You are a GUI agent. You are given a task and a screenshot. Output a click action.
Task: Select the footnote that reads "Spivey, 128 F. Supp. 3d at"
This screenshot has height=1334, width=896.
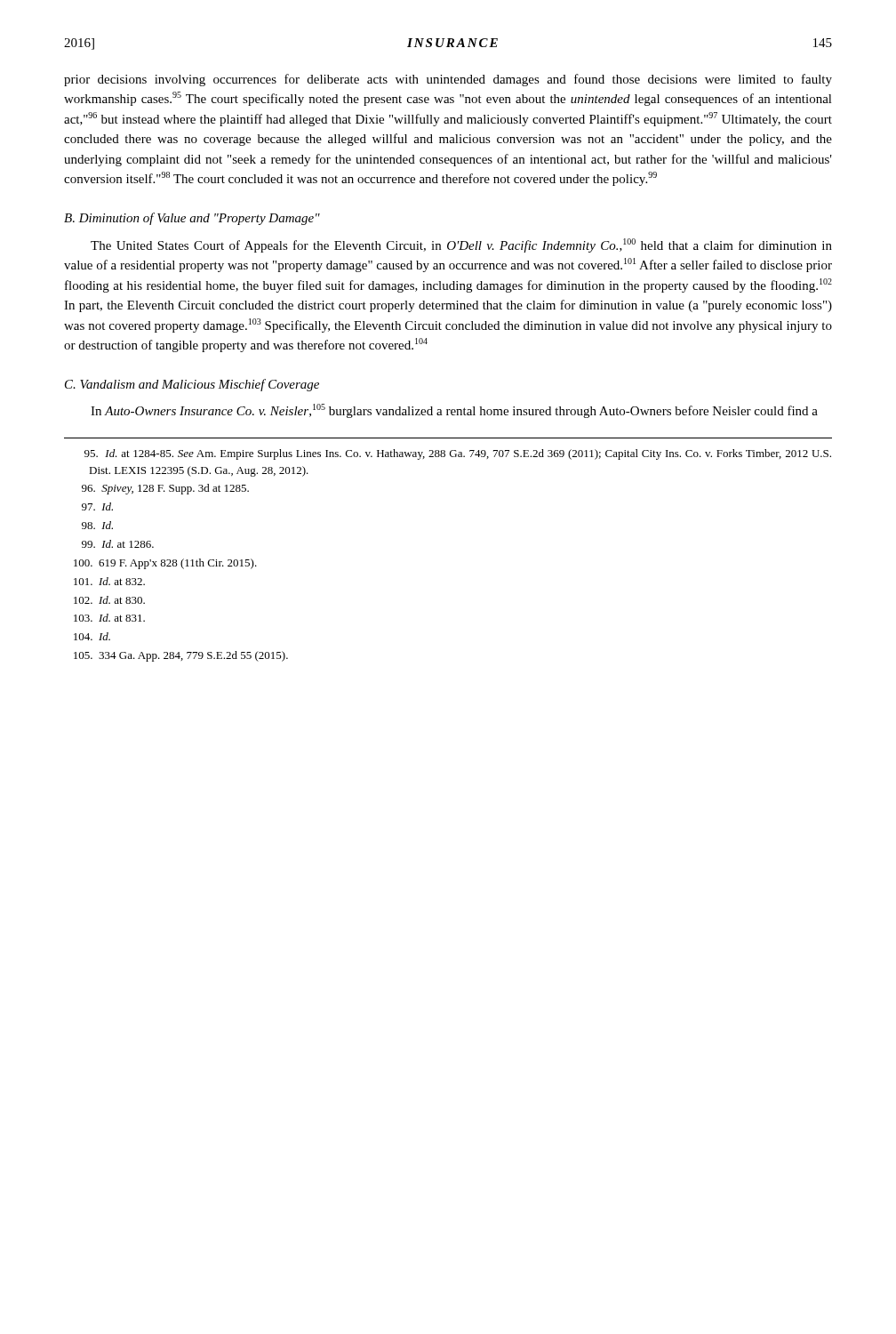point(157,488)
